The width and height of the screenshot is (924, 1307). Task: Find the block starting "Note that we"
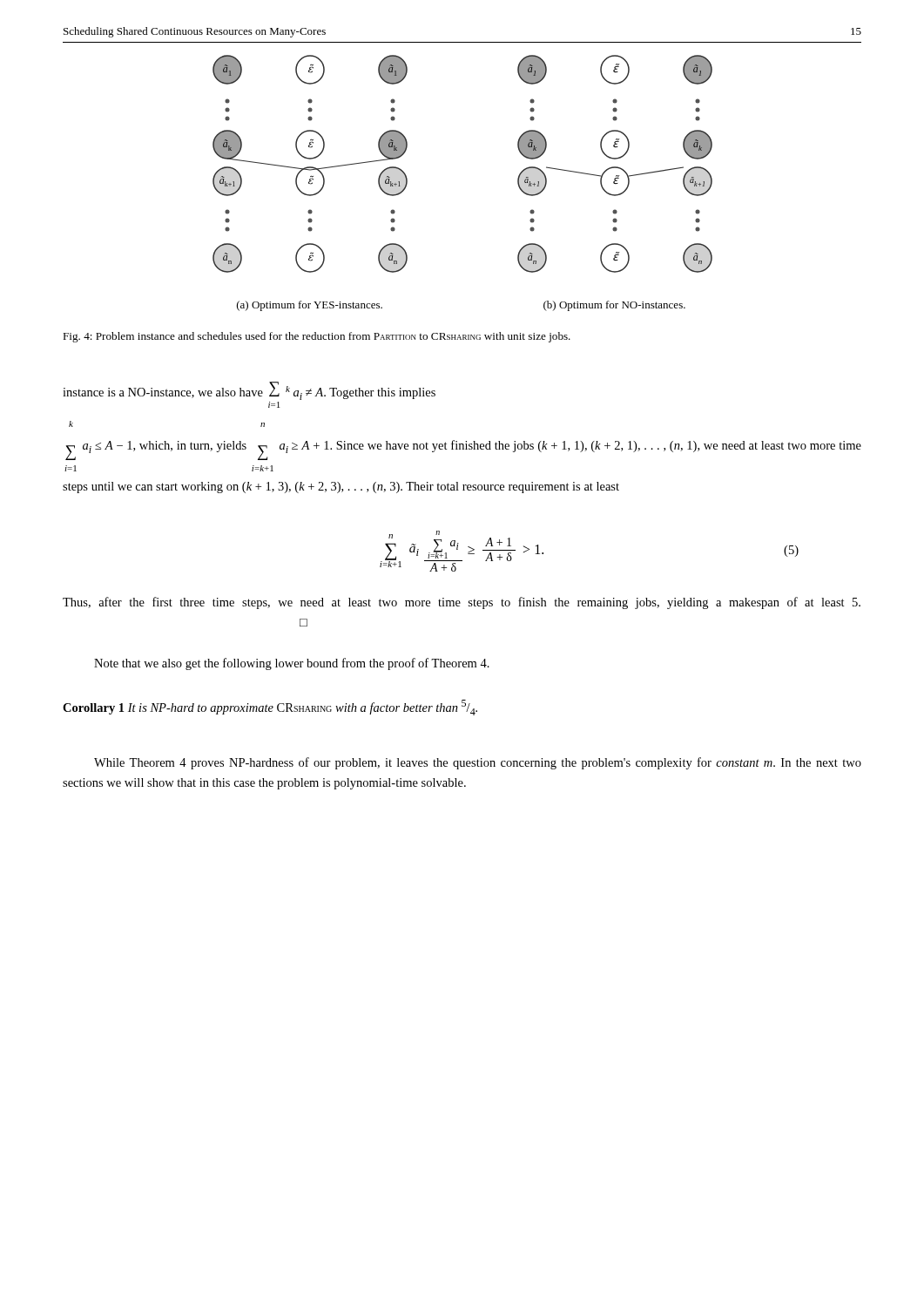coord(462,664)
